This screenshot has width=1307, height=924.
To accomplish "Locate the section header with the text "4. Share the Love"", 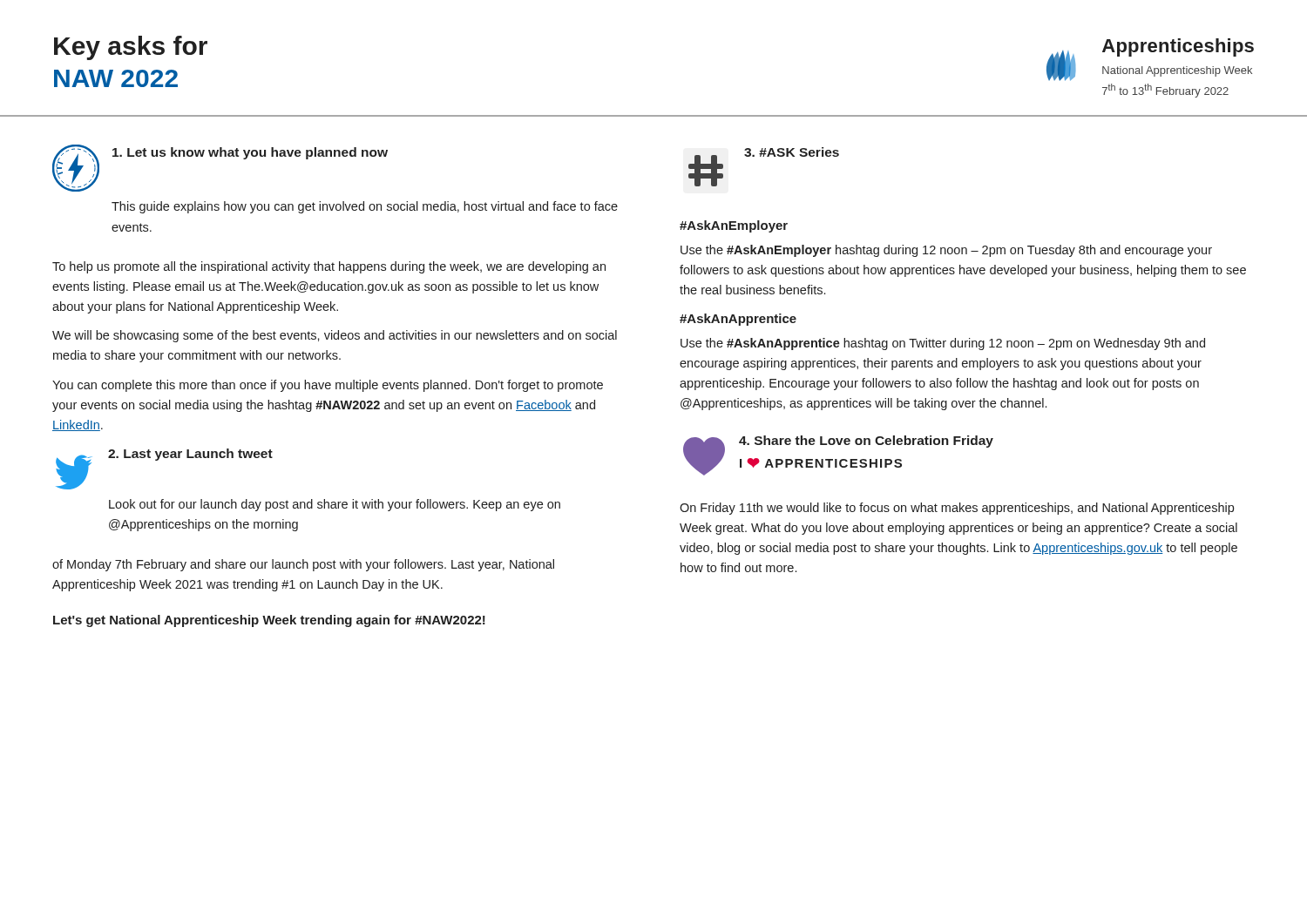I will tap(866, 440).
